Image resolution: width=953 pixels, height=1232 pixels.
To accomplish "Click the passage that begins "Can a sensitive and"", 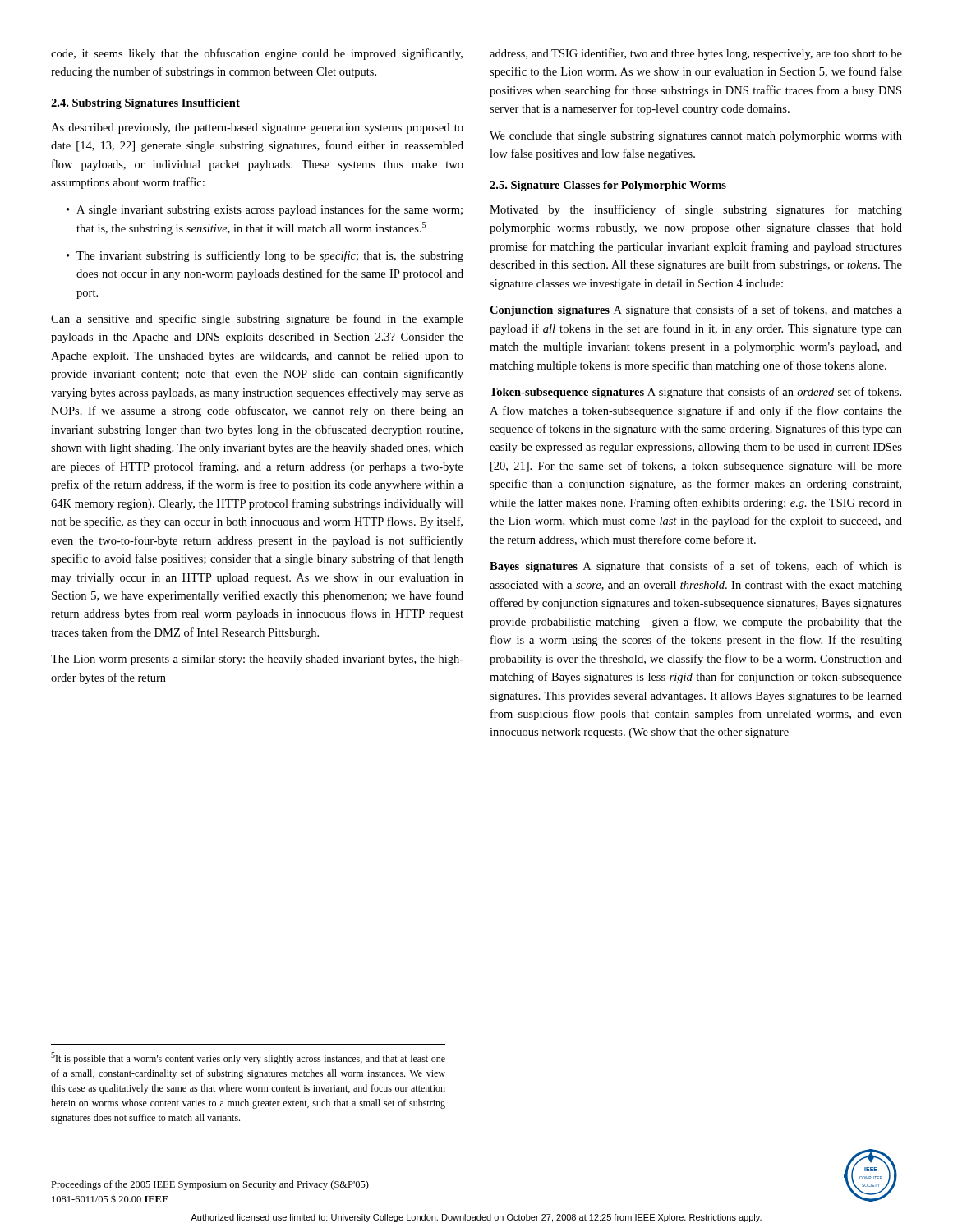I will 257,498.
